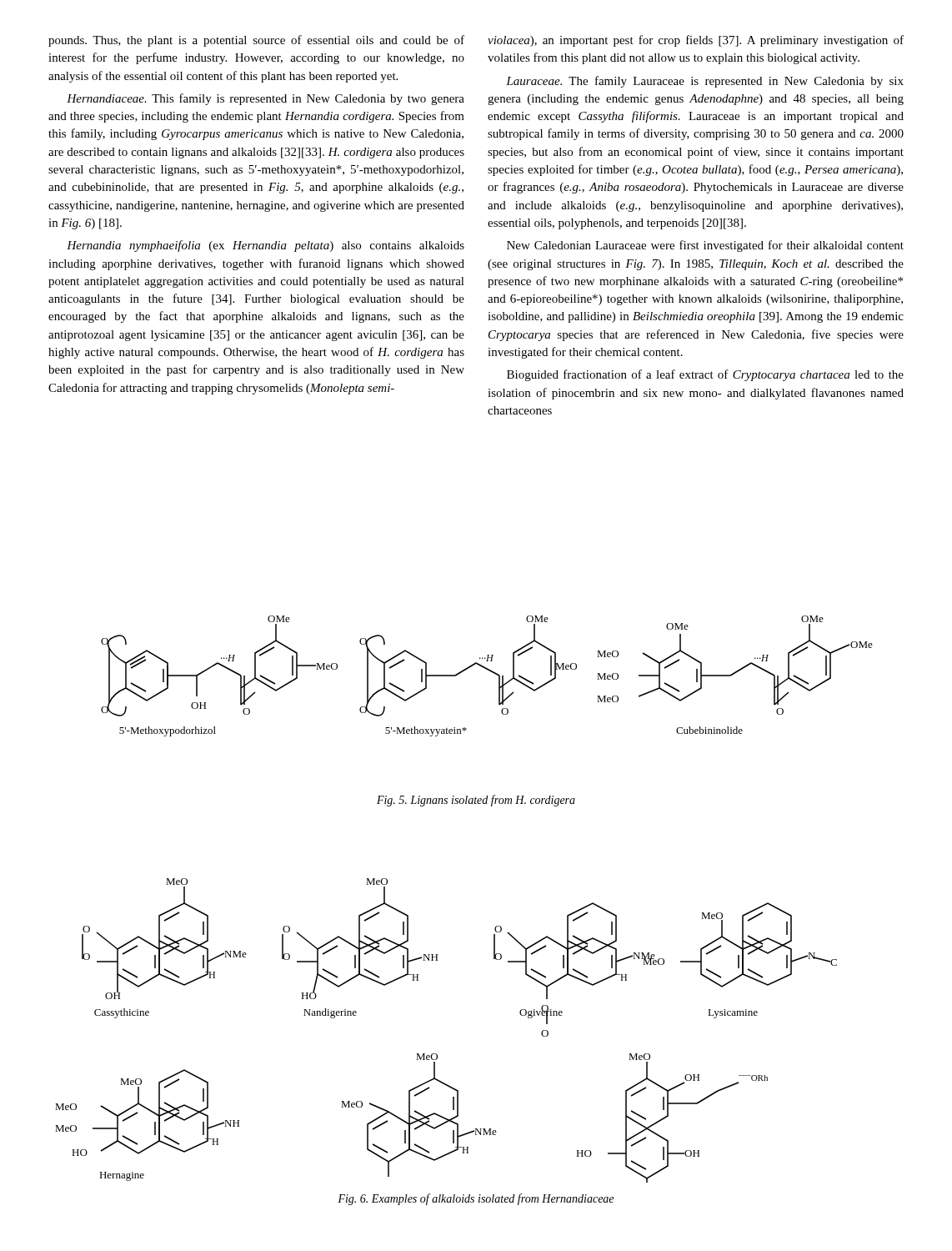This screenshot has height=1251, width=952.
Task: Find the text block that says "Hernandia nymphaeifolia (ex Hernandia"
Action: tap(256, 316)
